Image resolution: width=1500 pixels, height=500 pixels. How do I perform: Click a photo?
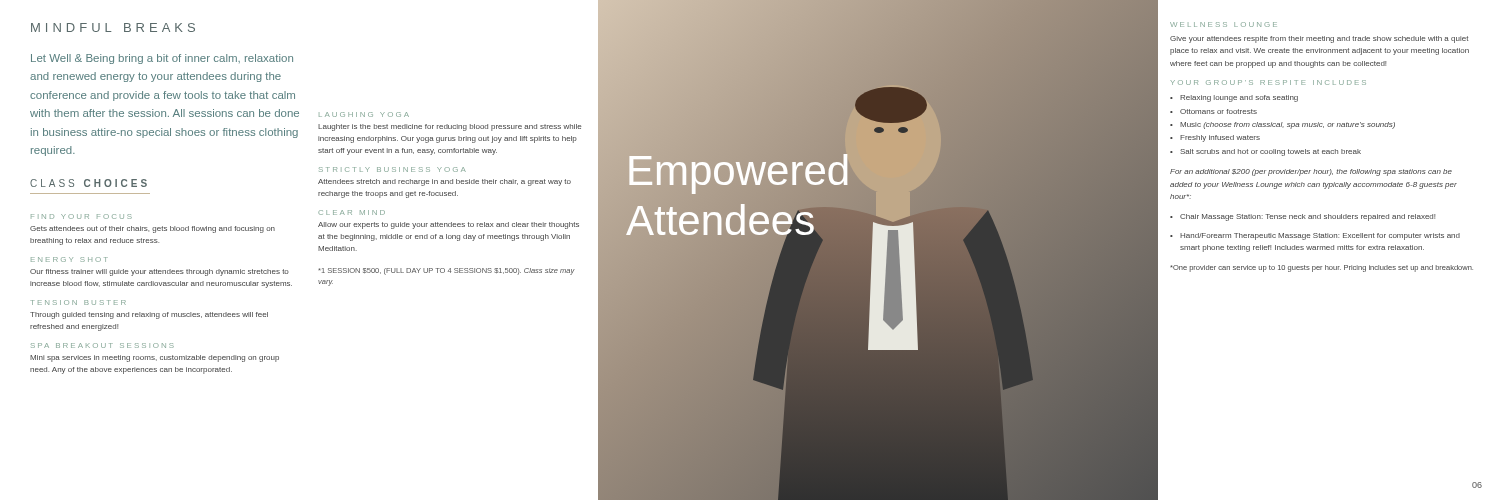(878, 250)
